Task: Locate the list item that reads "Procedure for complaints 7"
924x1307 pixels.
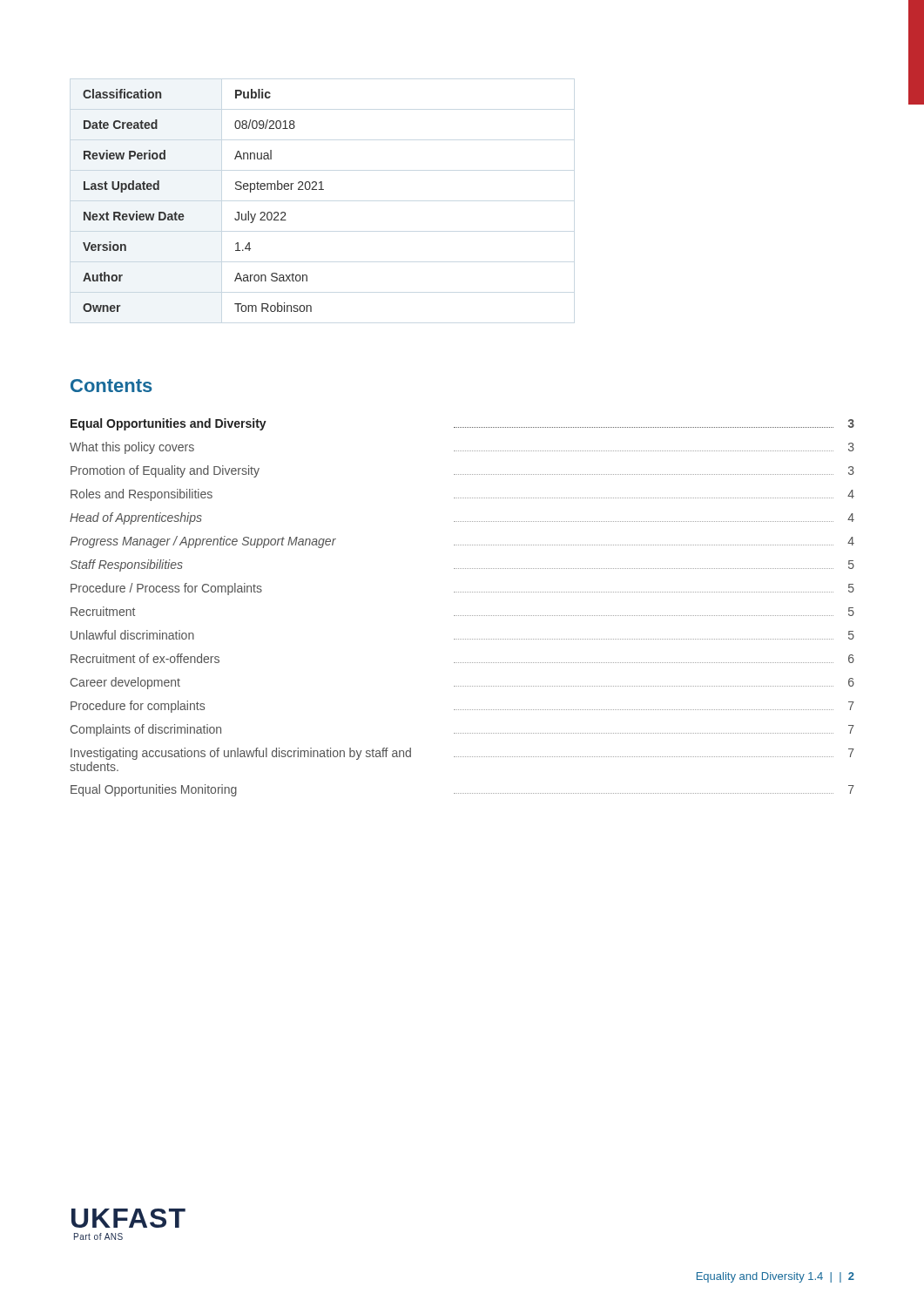Action: pos(462,706)
